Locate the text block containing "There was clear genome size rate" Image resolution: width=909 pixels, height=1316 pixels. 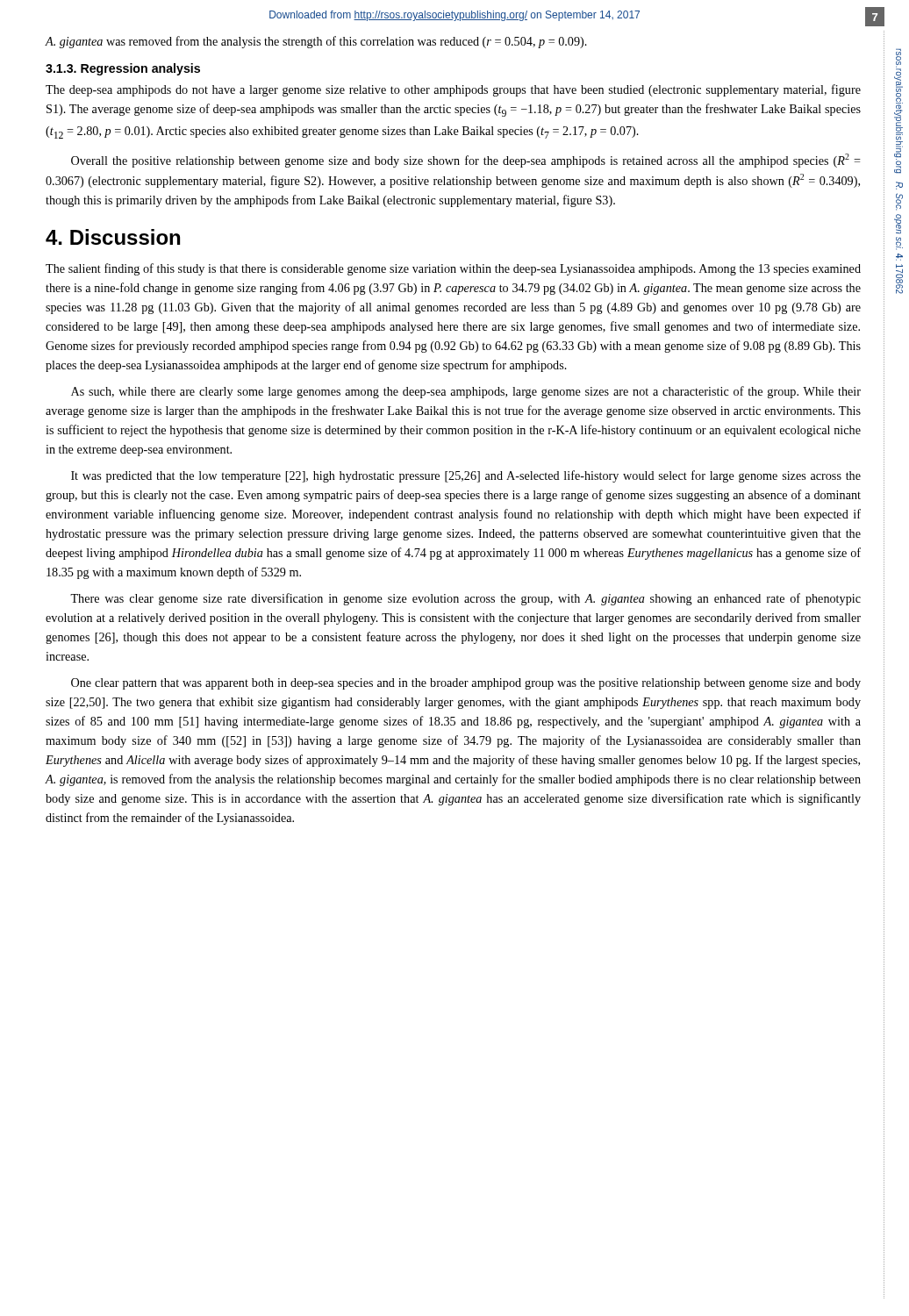click(453, 627)
